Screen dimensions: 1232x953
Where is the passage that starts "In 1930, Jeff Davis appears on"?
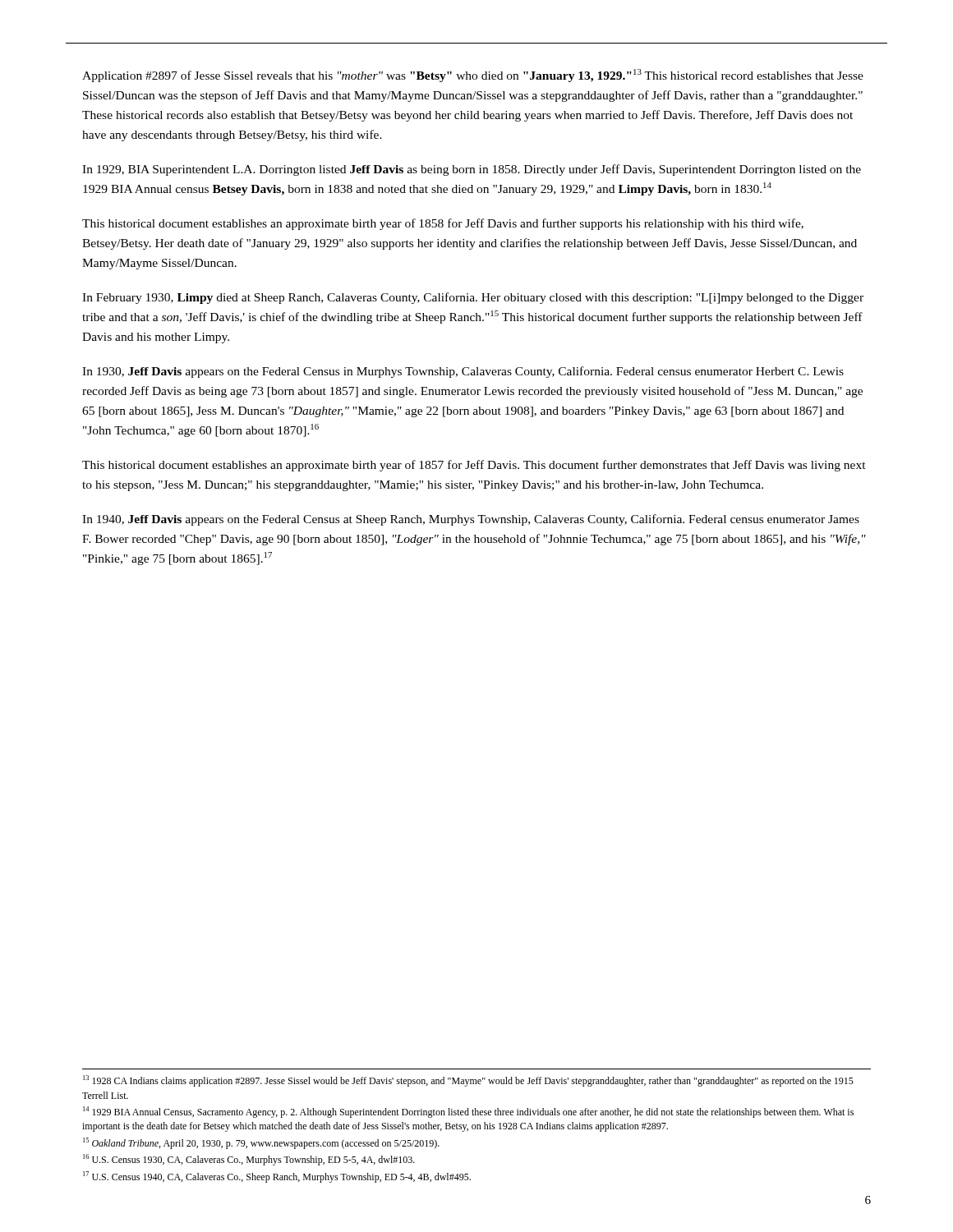point(473,401)
